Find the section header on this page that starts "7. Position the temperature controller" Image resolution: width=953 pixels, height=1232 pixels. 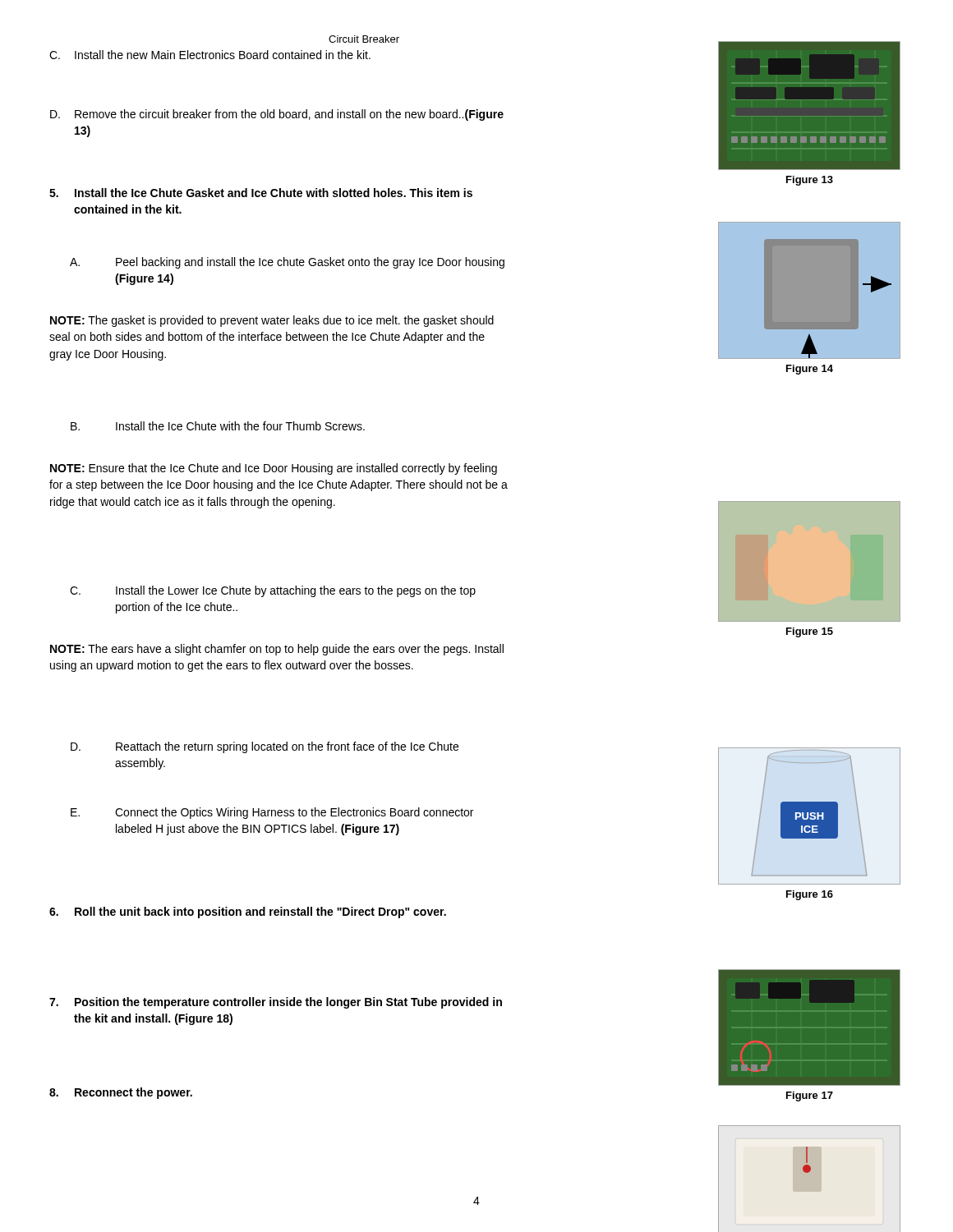(x=279, y=1010)
